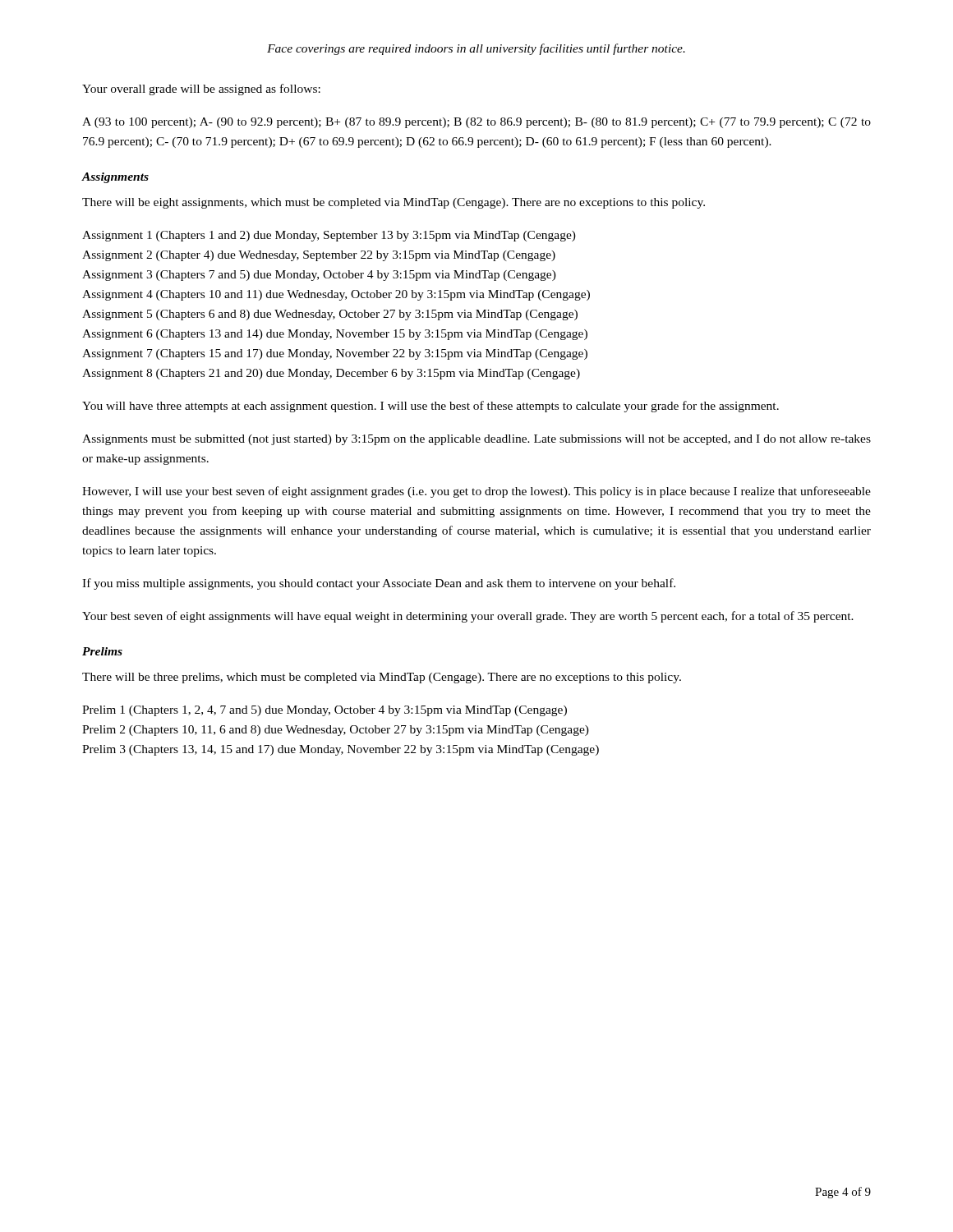Find the text starting "If you miss multiple"
Image resolution: width=953 pixels, height=1232 pixels.
click(x=379, y=583)
